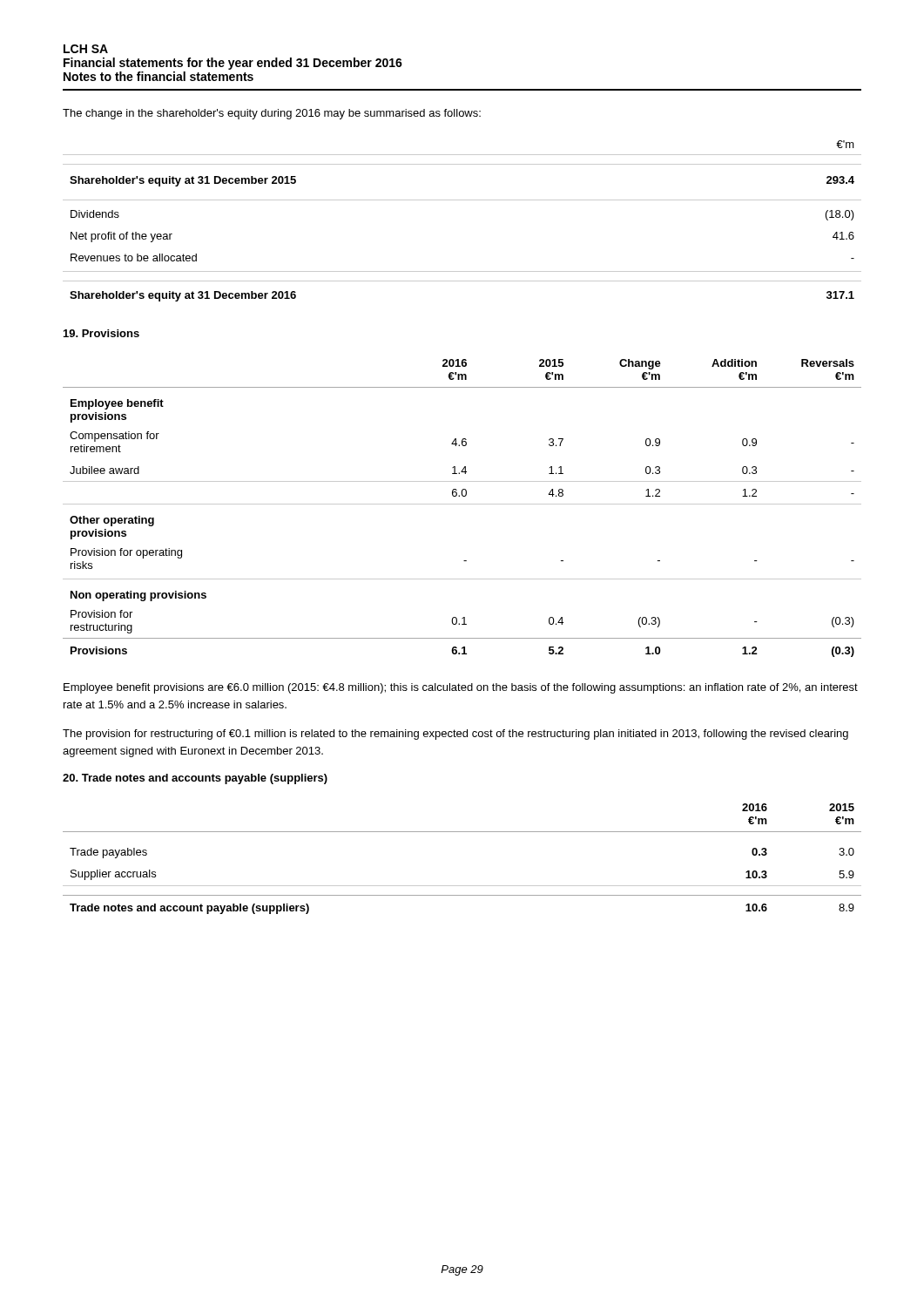The height and width of the screenshot is (1307, 924).
Task: Locate the region starting "The provision for restructuring of €0.1 million"
Action: pos(456,742)
